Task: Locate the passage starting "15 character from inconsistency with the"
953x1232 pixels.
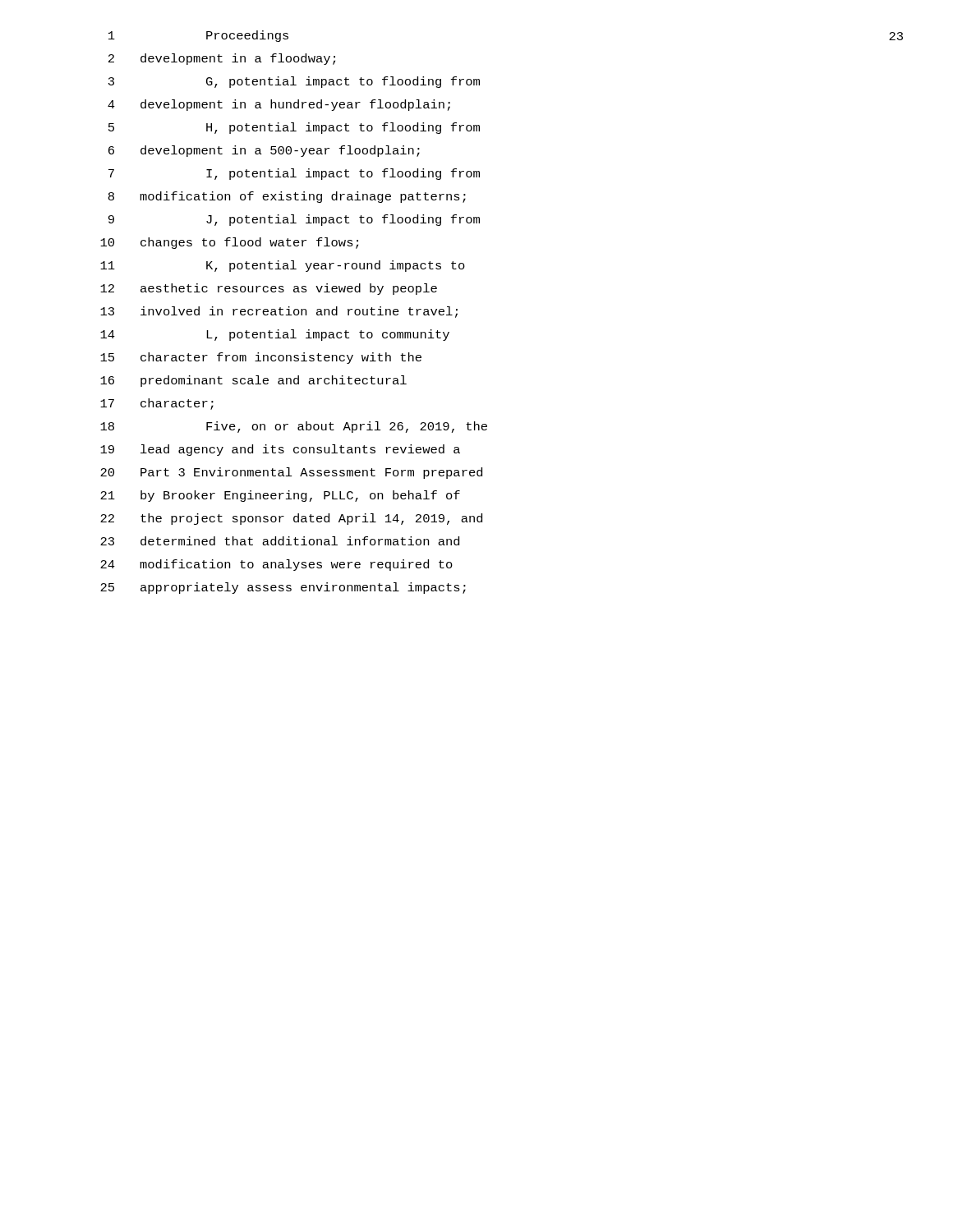Action: tap(244, 358)
